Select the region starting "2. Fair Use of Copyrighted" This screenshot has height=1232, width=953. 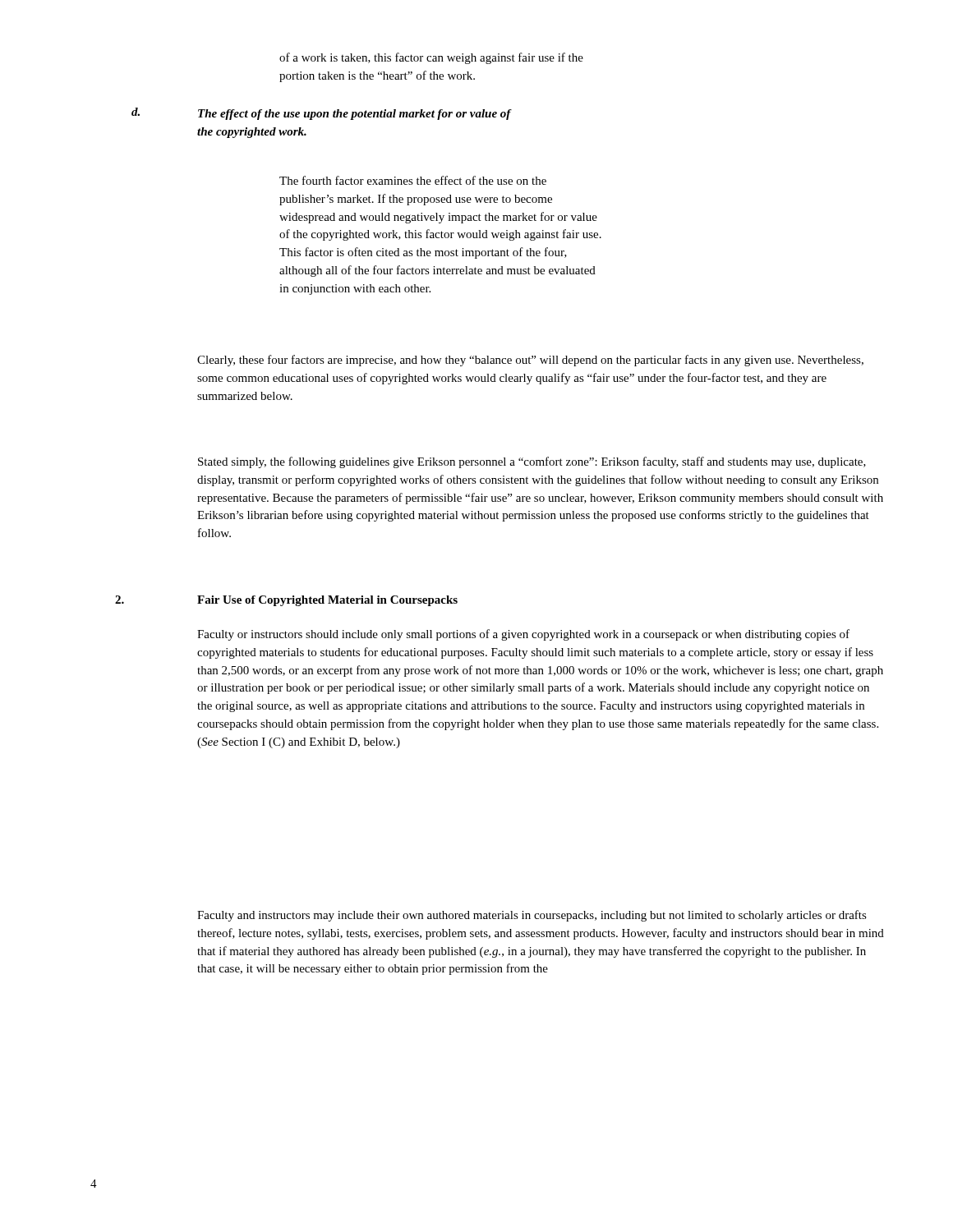(x=286, y=601)
